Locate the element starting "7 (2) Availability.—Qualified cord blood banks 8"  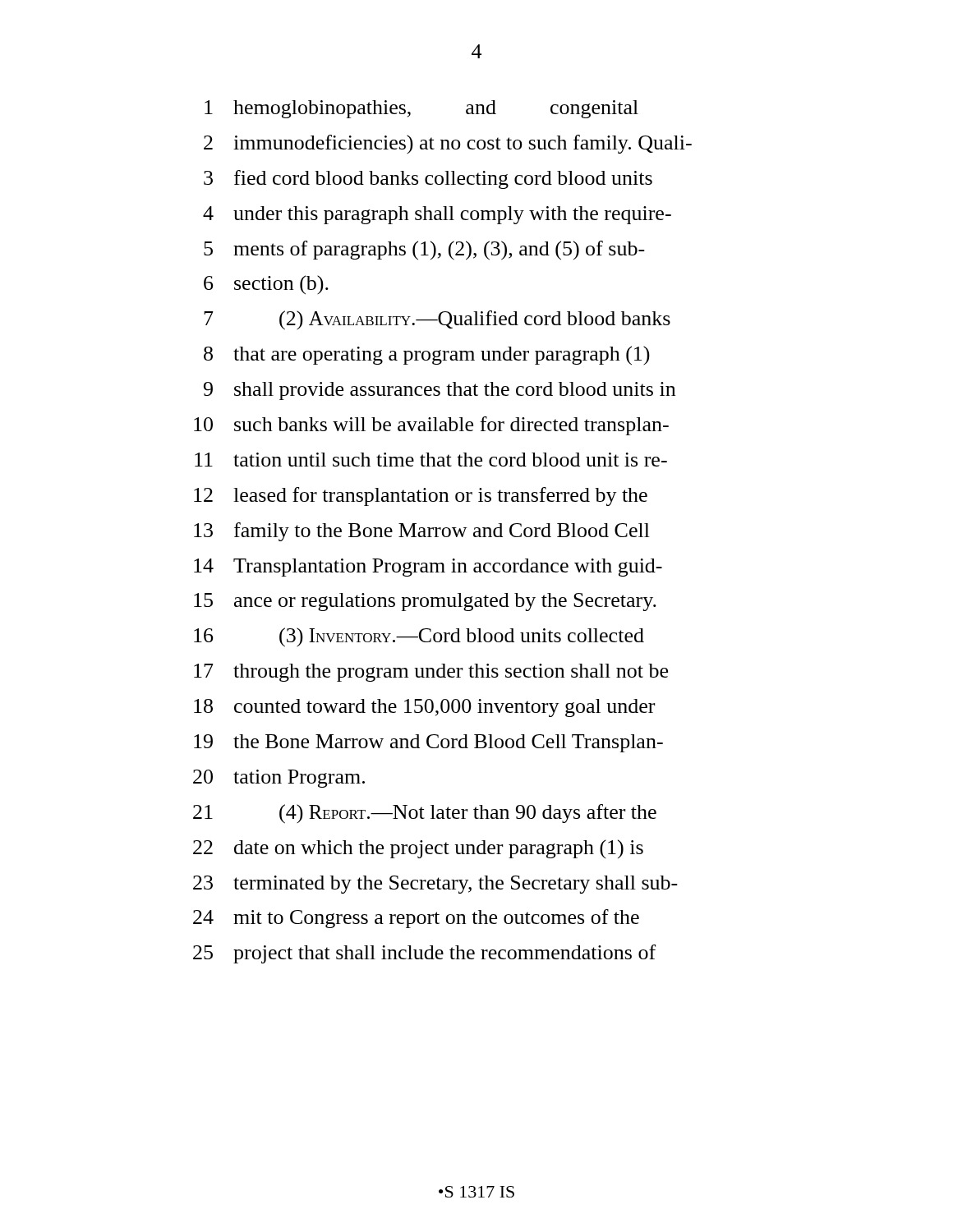pos(505,460)
